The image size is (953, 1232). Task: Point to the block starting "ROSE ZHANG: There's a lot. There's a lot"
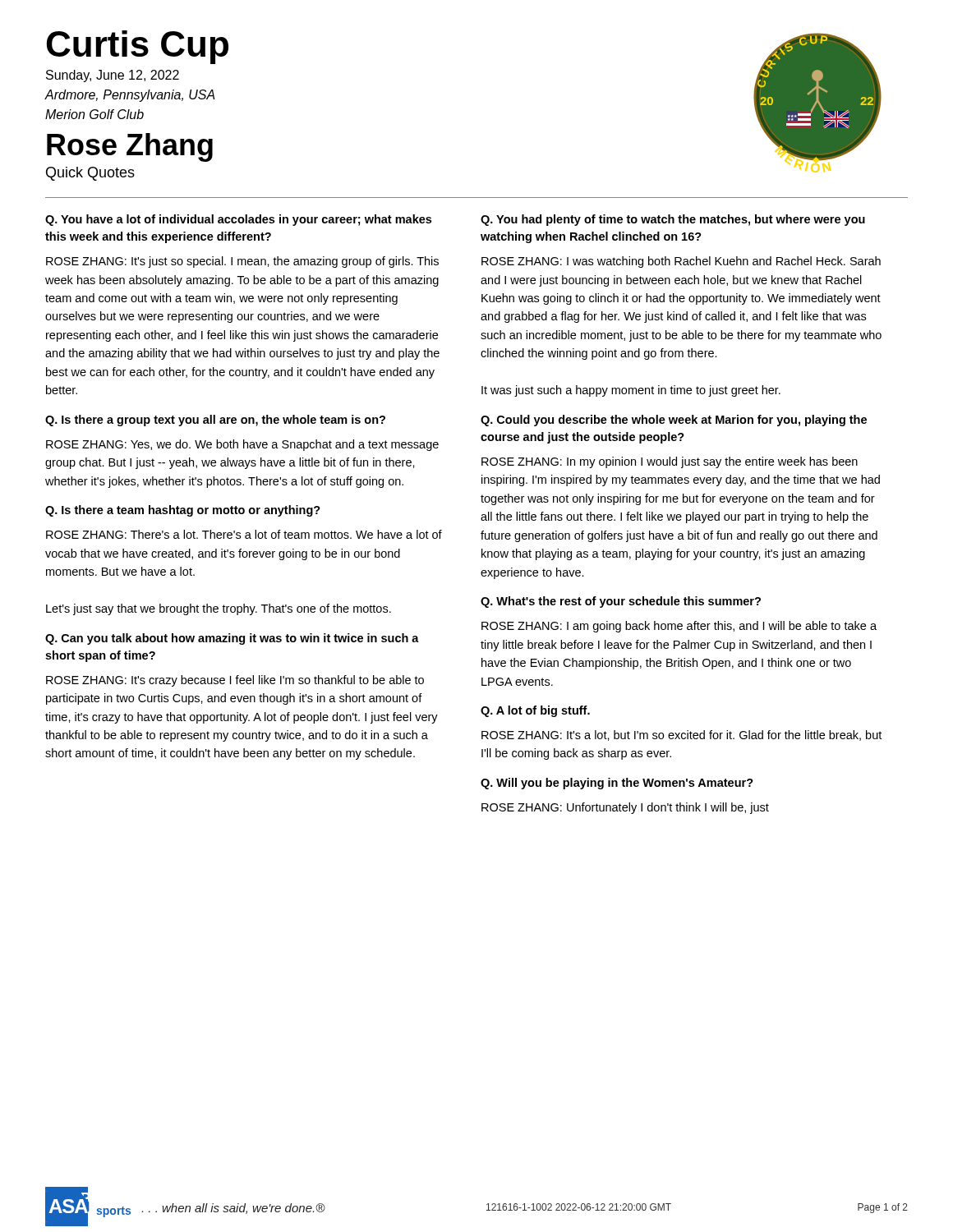[x=244, y=534]
